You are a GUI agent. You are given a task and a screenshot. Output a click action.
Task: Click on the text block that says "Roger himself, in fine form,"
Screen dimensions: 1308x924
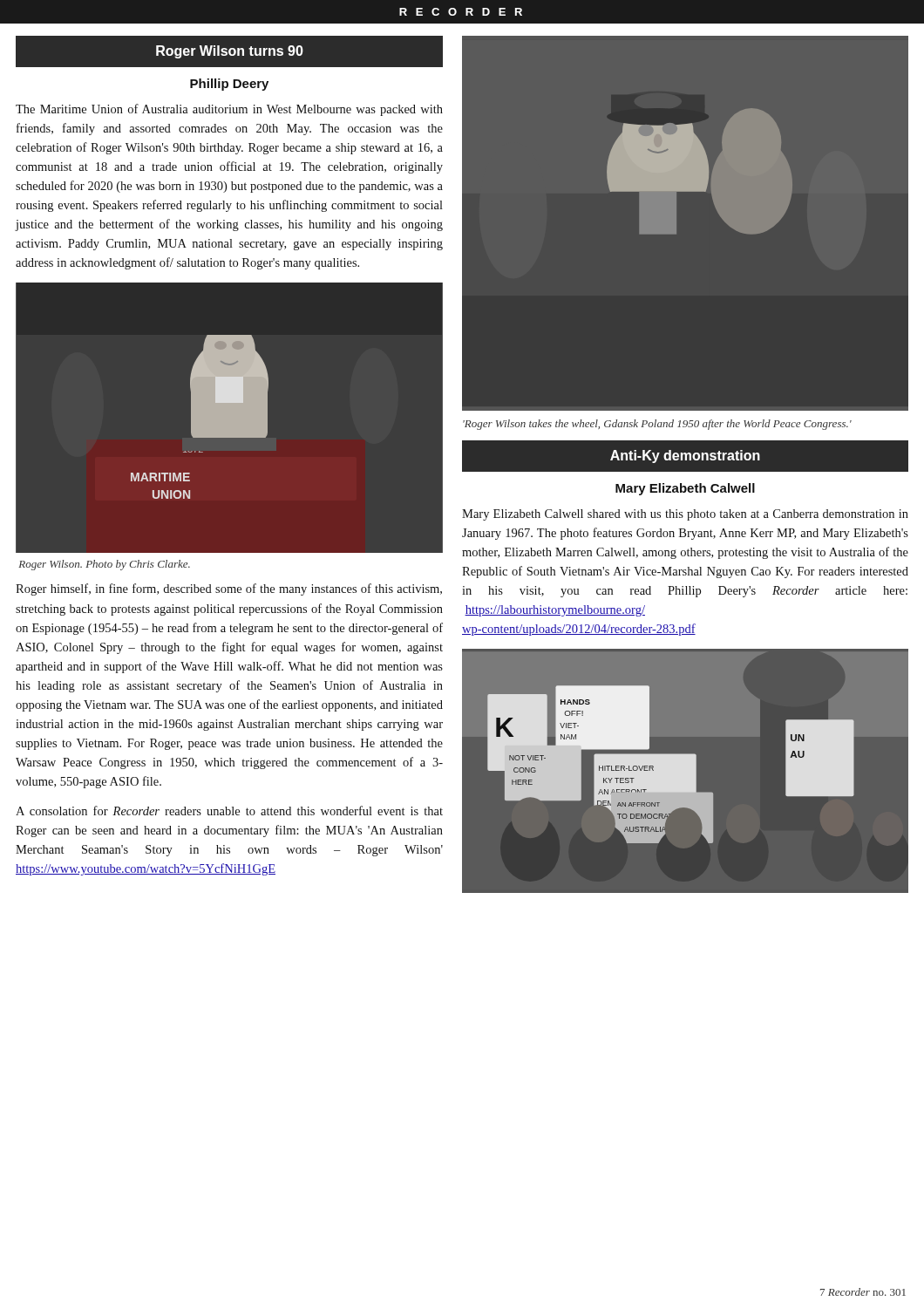click(x=229, y=685)
